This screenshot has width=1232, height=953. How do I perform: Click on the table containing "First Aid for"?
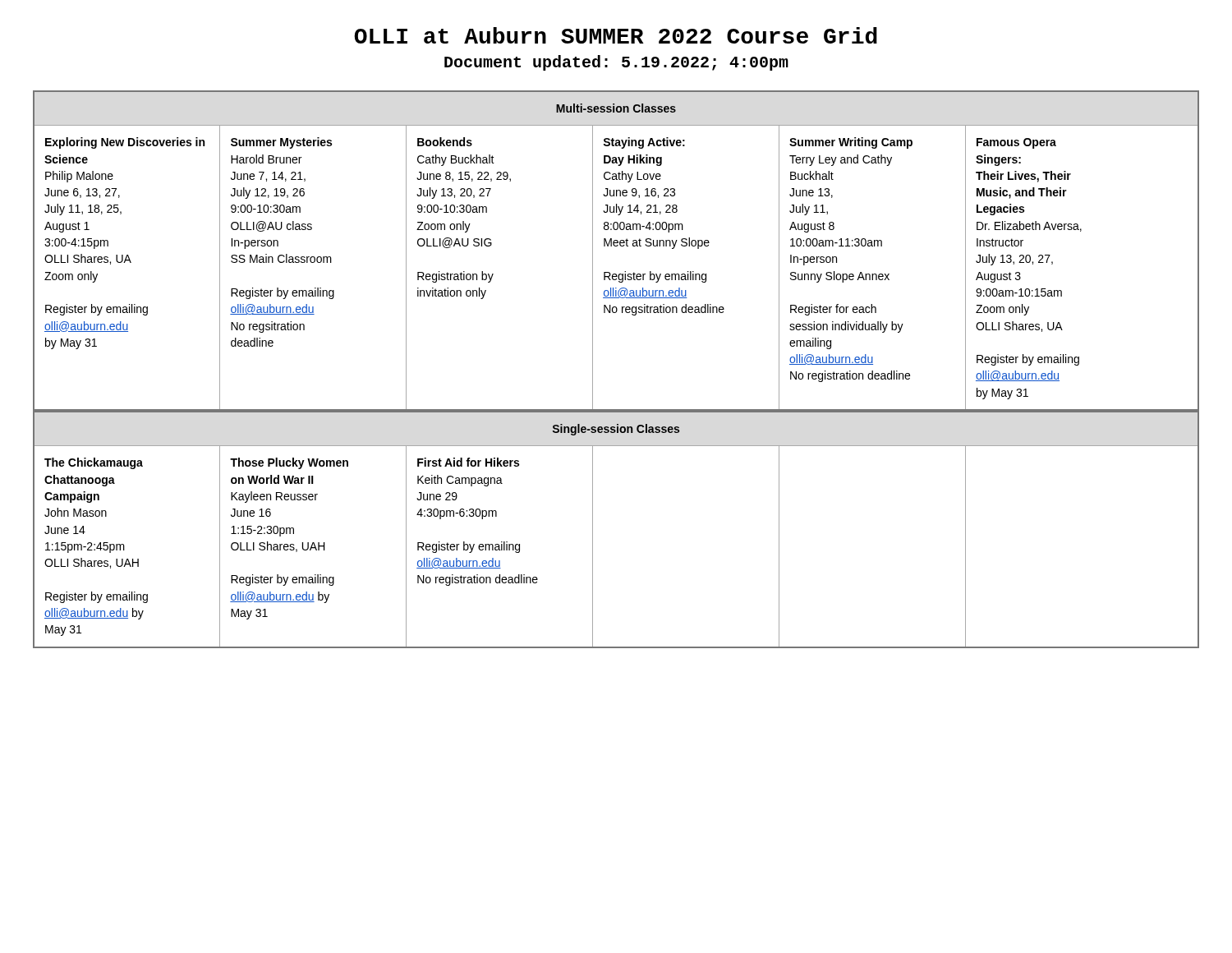[x=616, y=529]
